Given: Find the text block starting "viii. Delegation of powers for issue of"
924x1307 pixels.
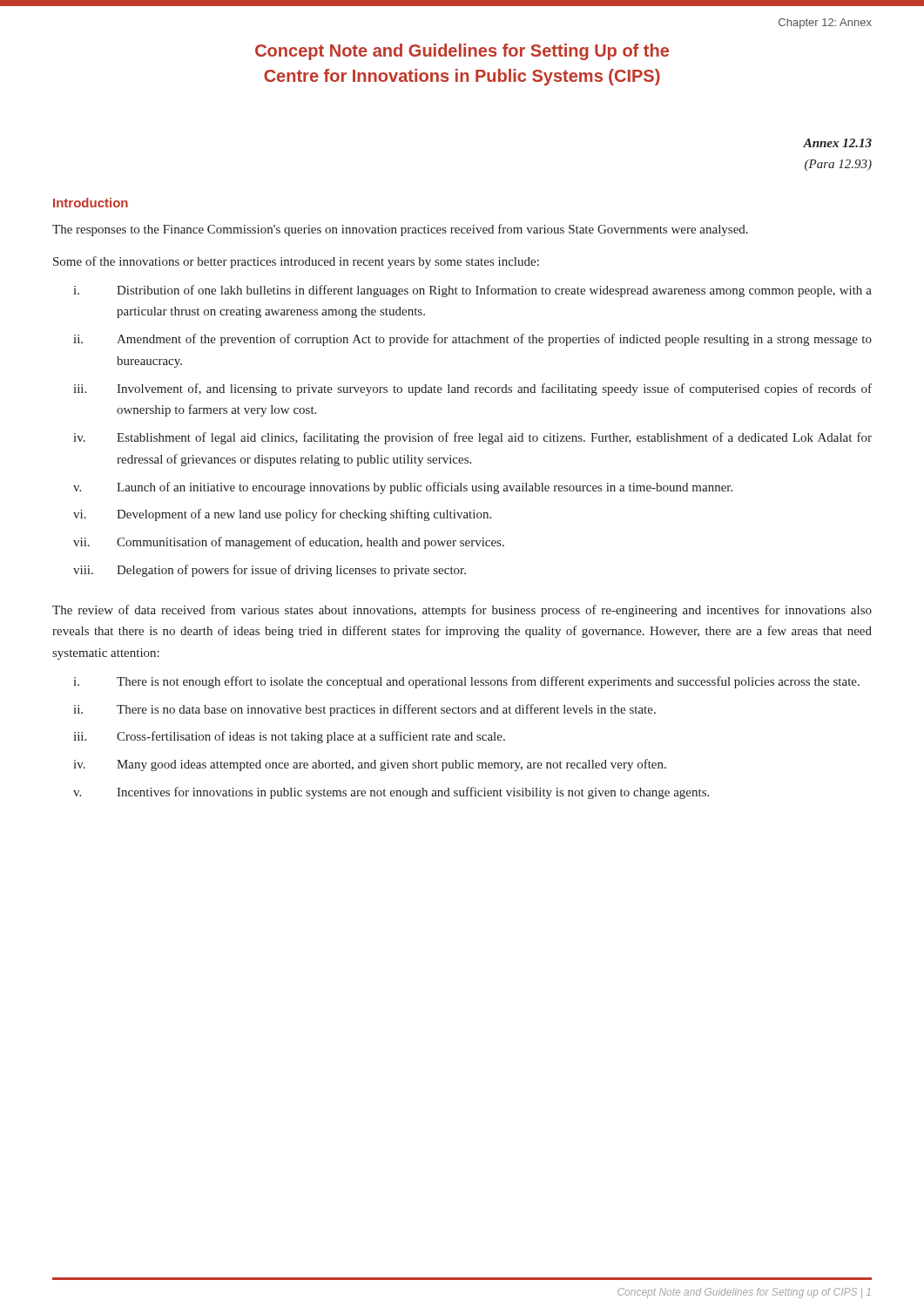Looking at the screenshot, I should 462,570.
